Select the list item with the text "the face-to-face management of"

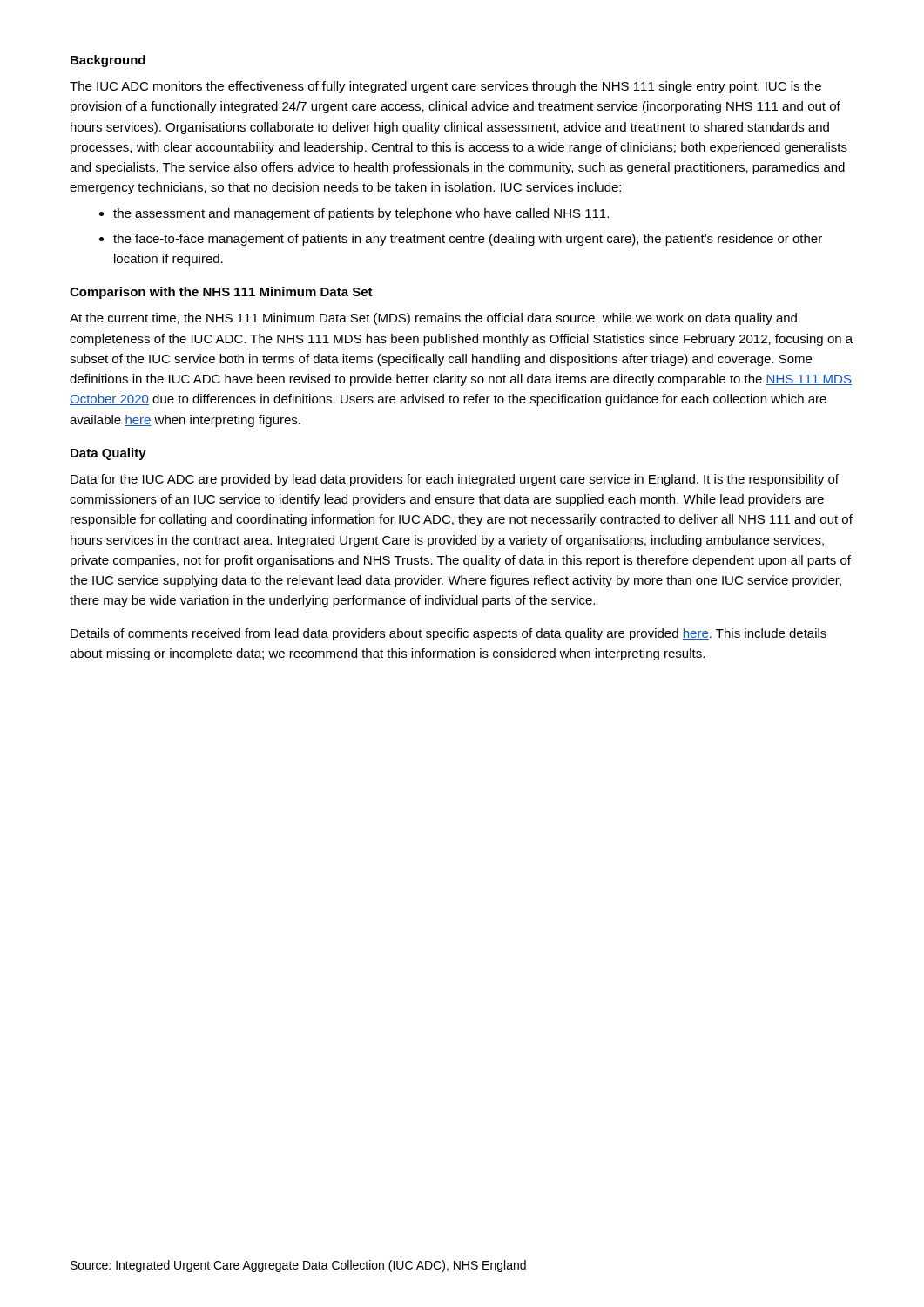tap(468, 248)
